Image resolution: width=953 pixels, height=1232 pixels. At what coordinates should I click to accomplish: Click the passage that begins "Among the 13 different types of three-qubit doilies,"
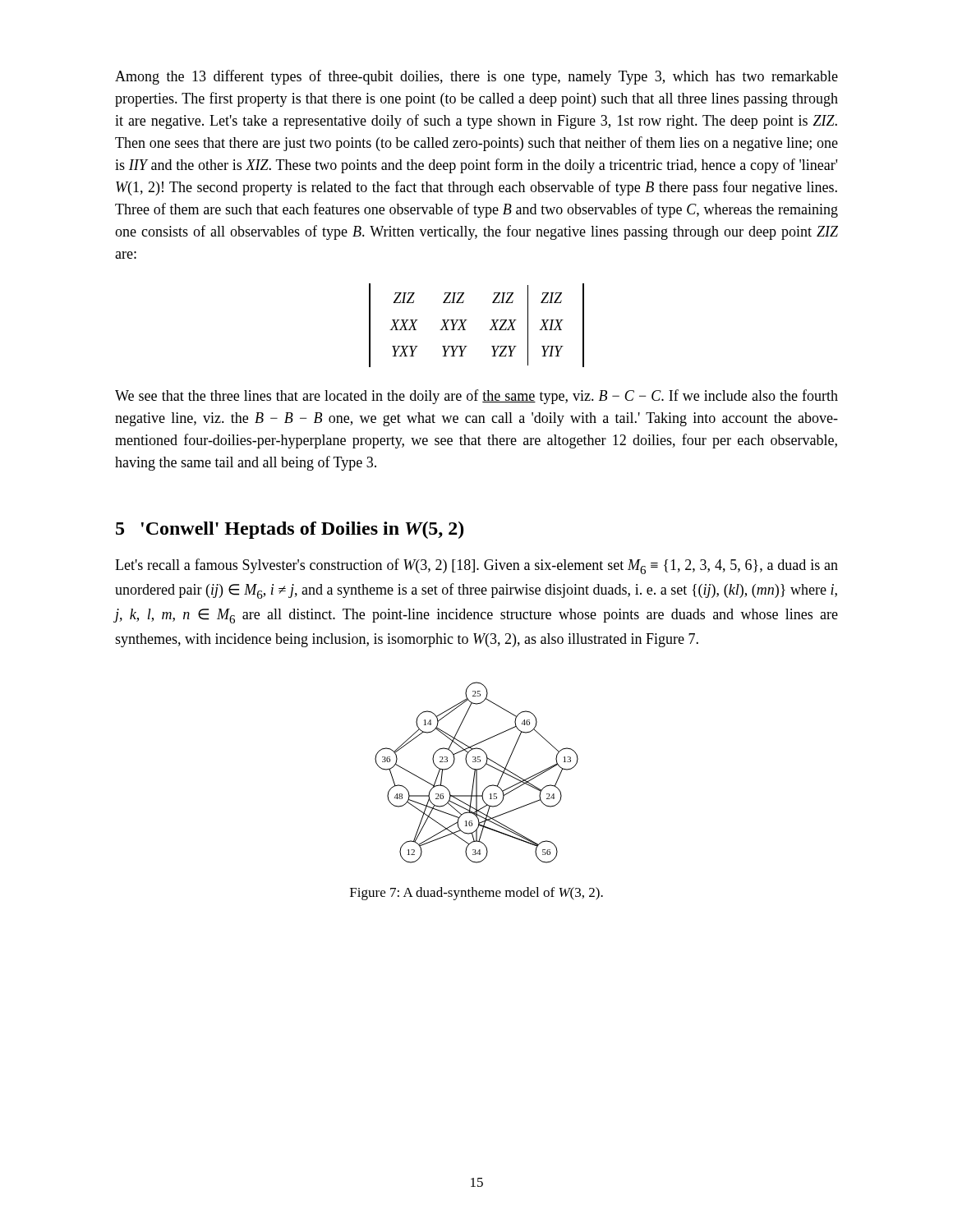click(476, 165)
